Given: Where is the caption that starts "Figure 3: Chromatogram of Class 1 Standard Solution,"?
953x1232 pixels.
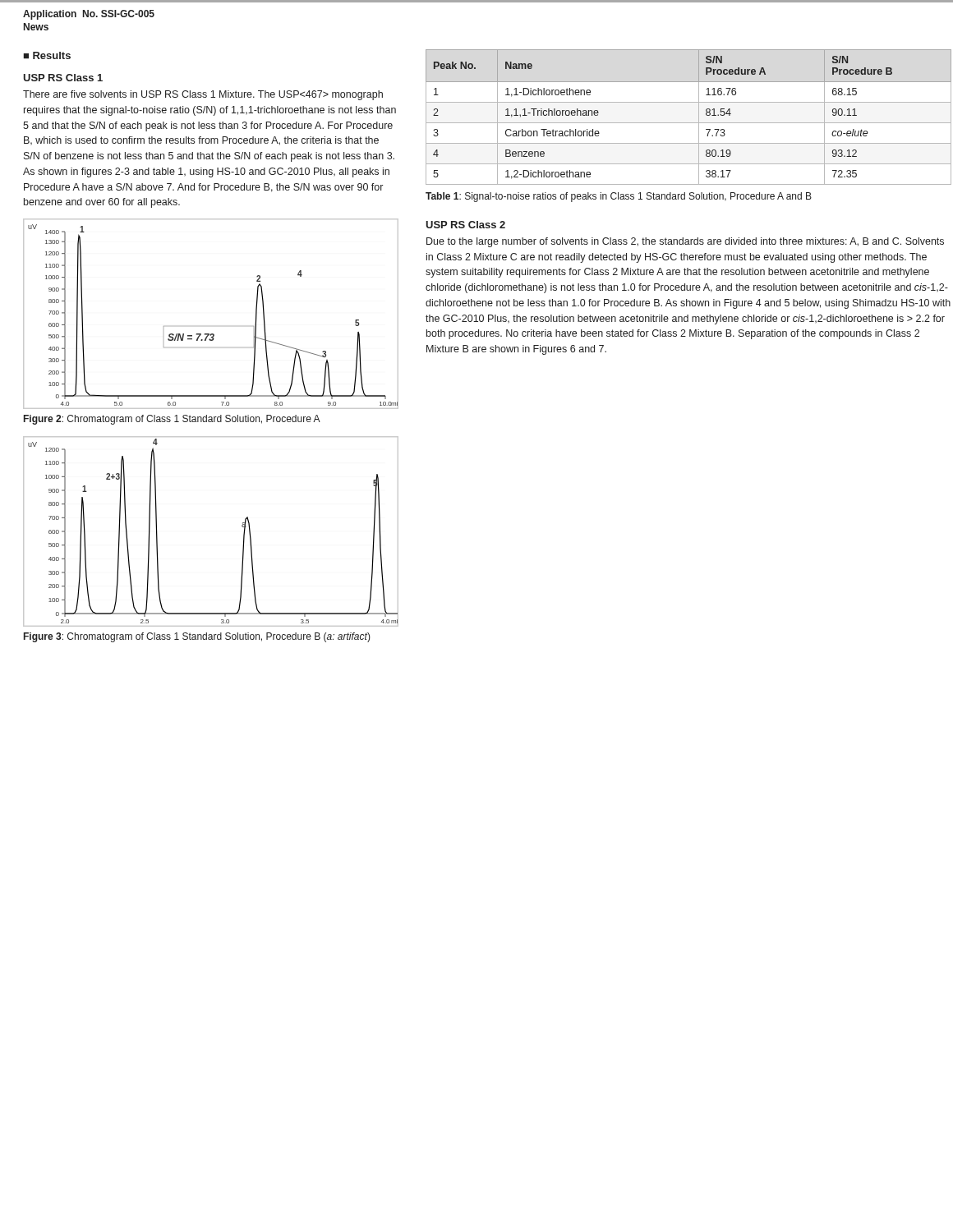Looking at the screenshot, I should [x=197, y=636].
